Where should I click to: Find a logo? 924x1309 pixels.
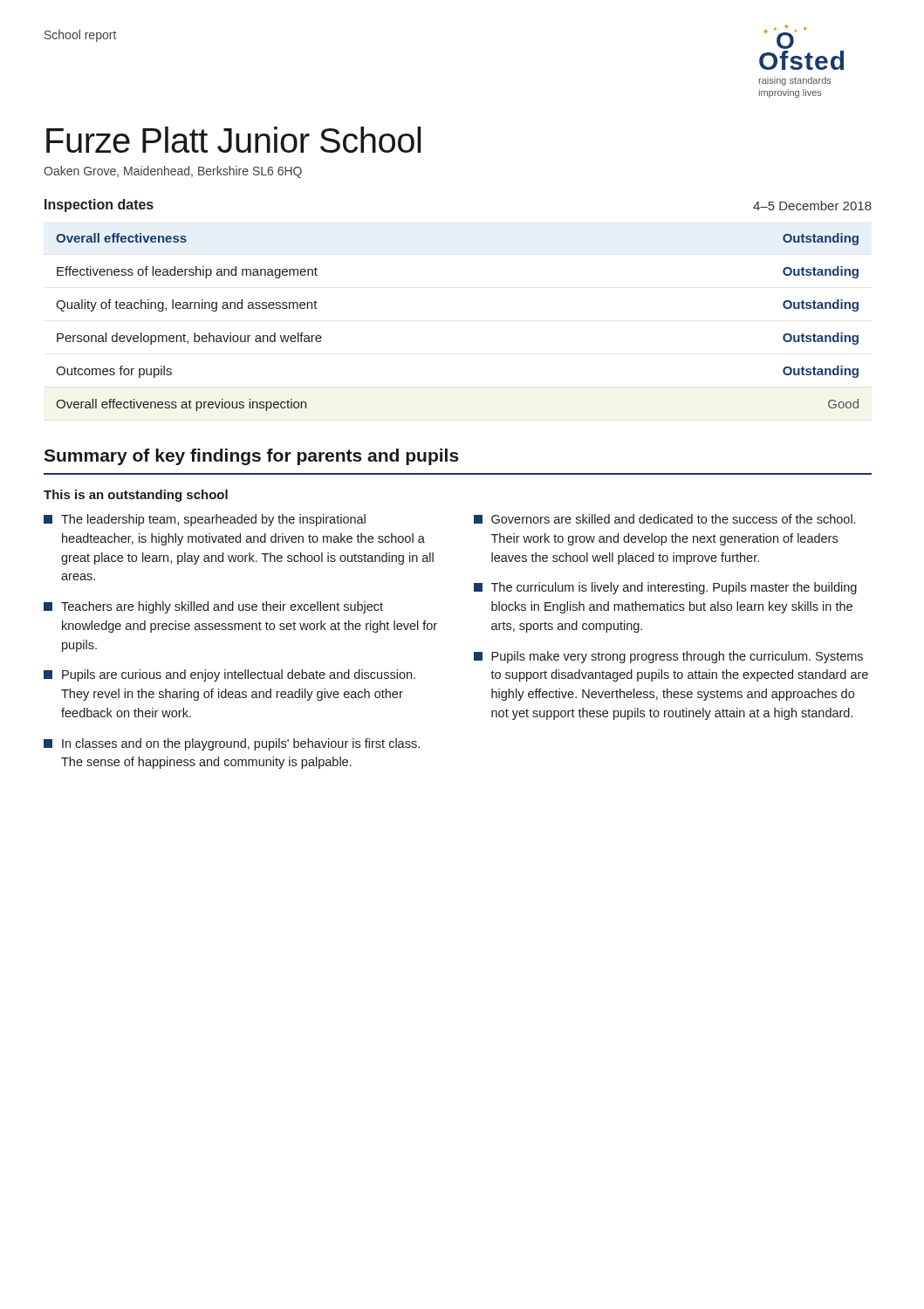(x=815, y=65)
